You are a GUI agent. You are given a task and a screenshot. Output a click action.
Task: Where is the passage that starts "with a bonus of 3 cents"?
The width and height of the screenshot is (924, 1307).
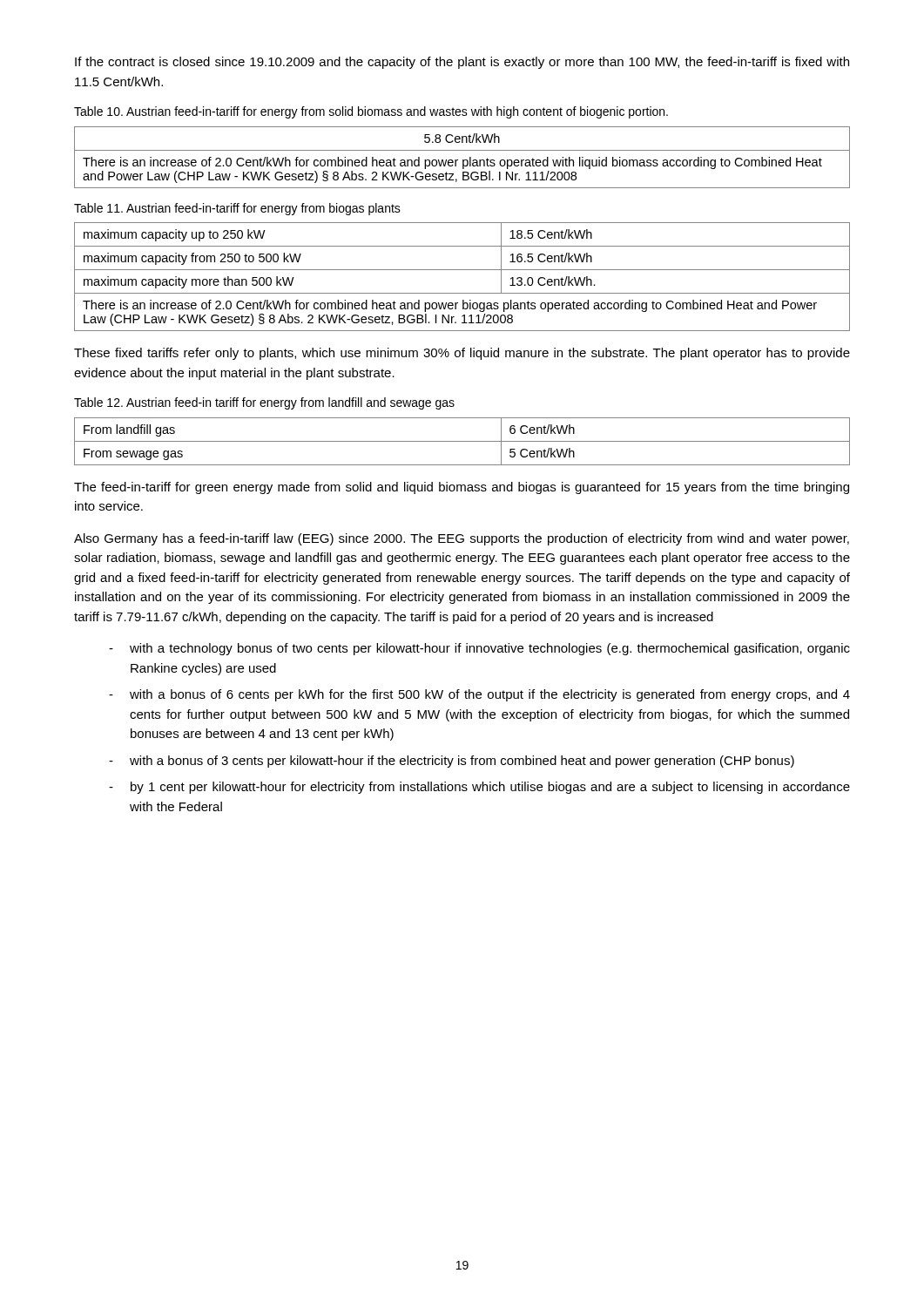[x=479, y=761]
